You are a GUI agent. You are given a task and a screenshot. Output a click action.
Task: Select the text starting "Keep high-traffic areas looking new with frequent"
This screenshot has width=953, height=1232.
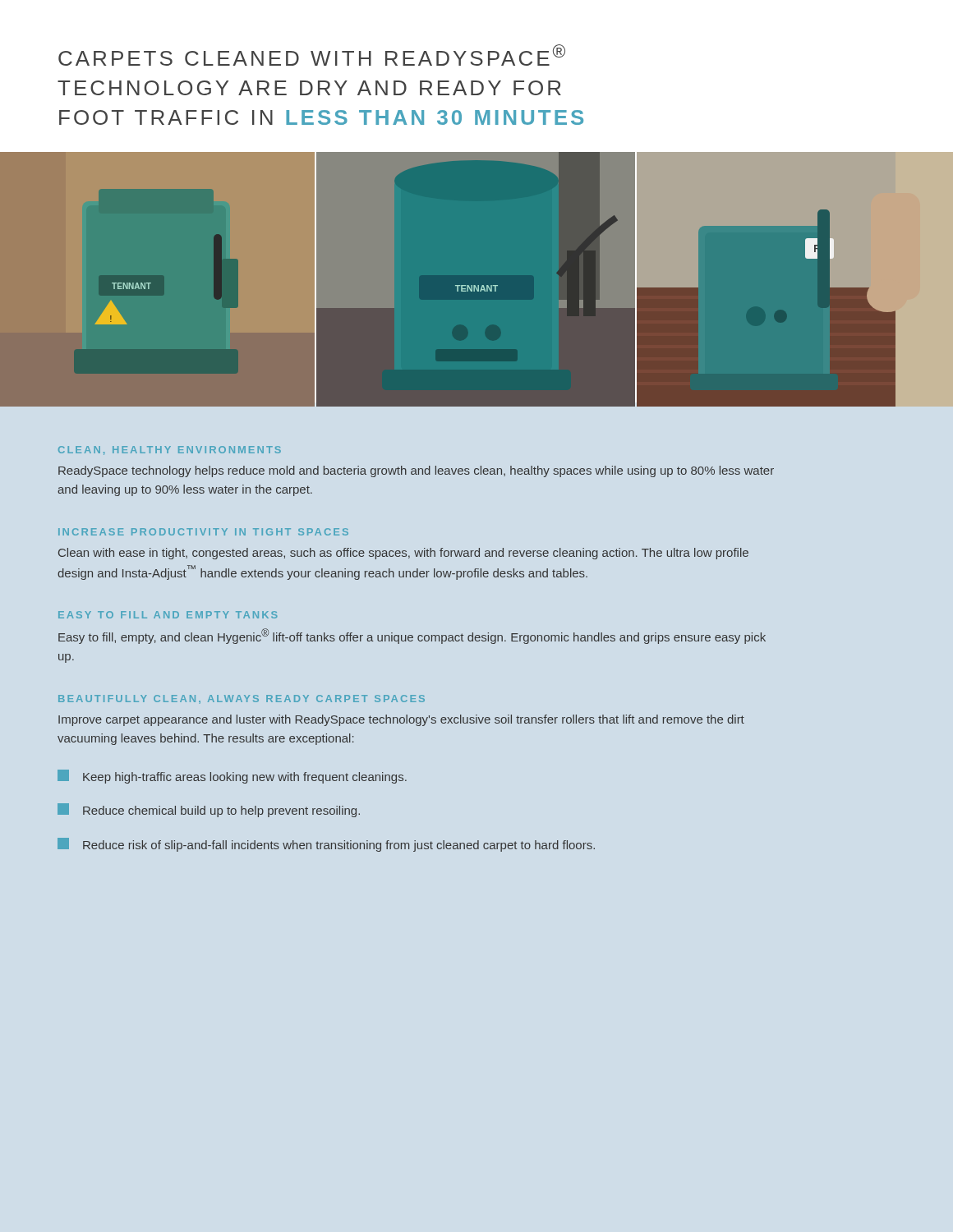pyautogui.click(x=232, y=777)
